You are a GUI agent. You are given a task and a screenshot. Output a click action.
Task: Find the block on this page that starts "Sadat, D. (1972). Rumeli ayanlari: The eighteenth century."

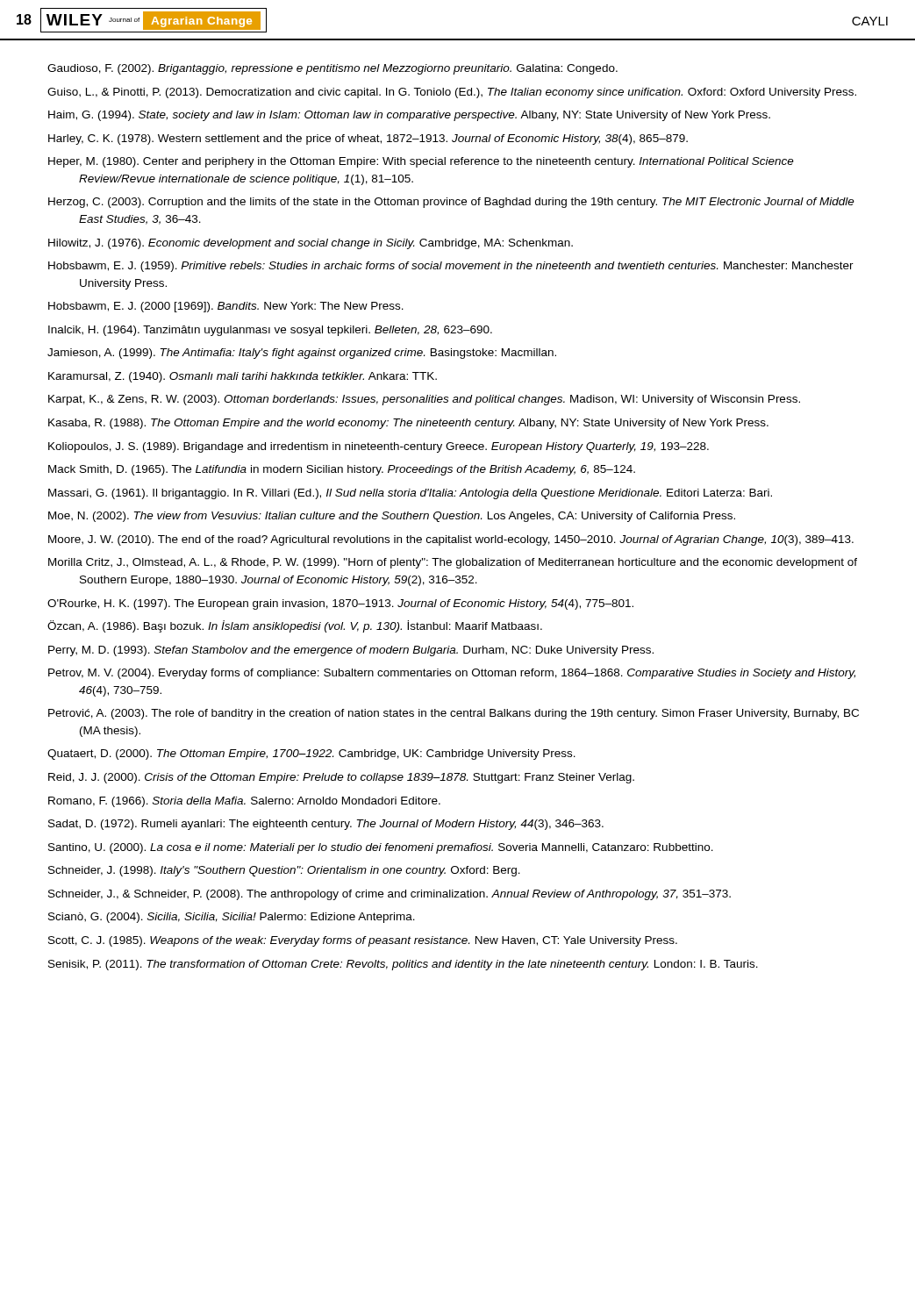point(326,824)
